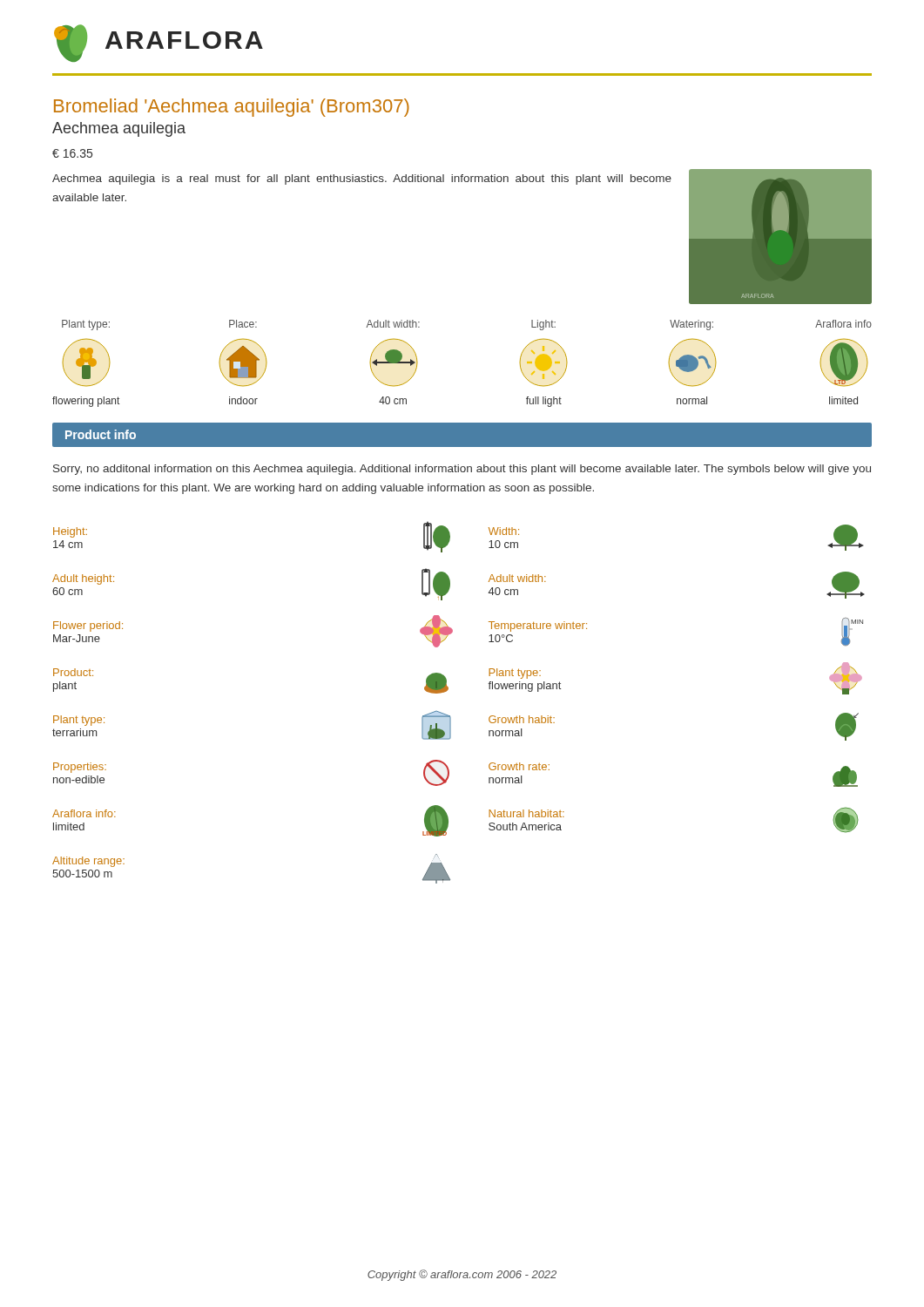Click on the list item that reads "Altitude range: 500-1500 m ↑"

[x=98, y=870]
